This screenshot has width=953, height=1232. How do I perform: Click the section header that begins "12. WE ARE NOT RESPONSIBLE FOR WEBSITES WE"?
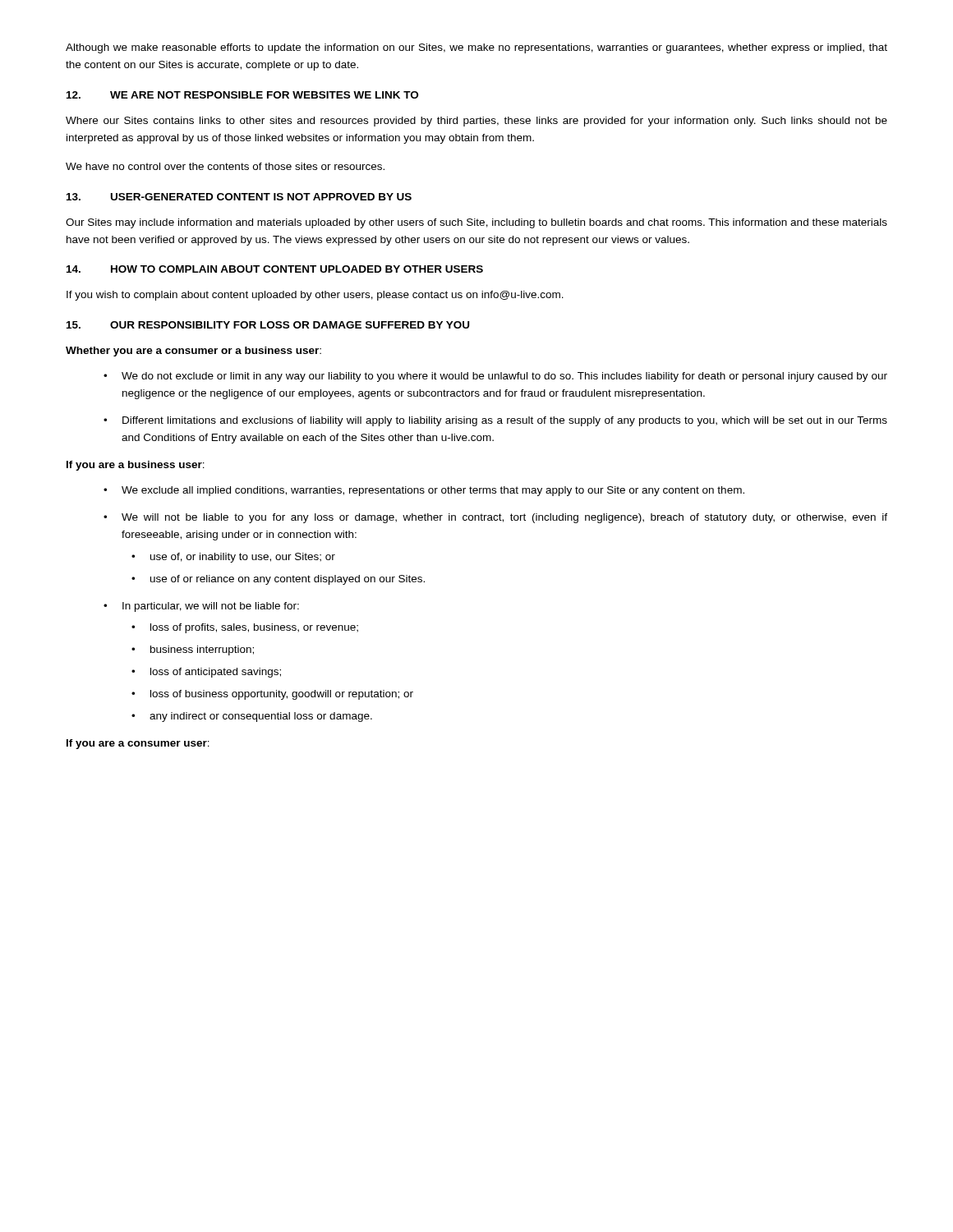242,95
